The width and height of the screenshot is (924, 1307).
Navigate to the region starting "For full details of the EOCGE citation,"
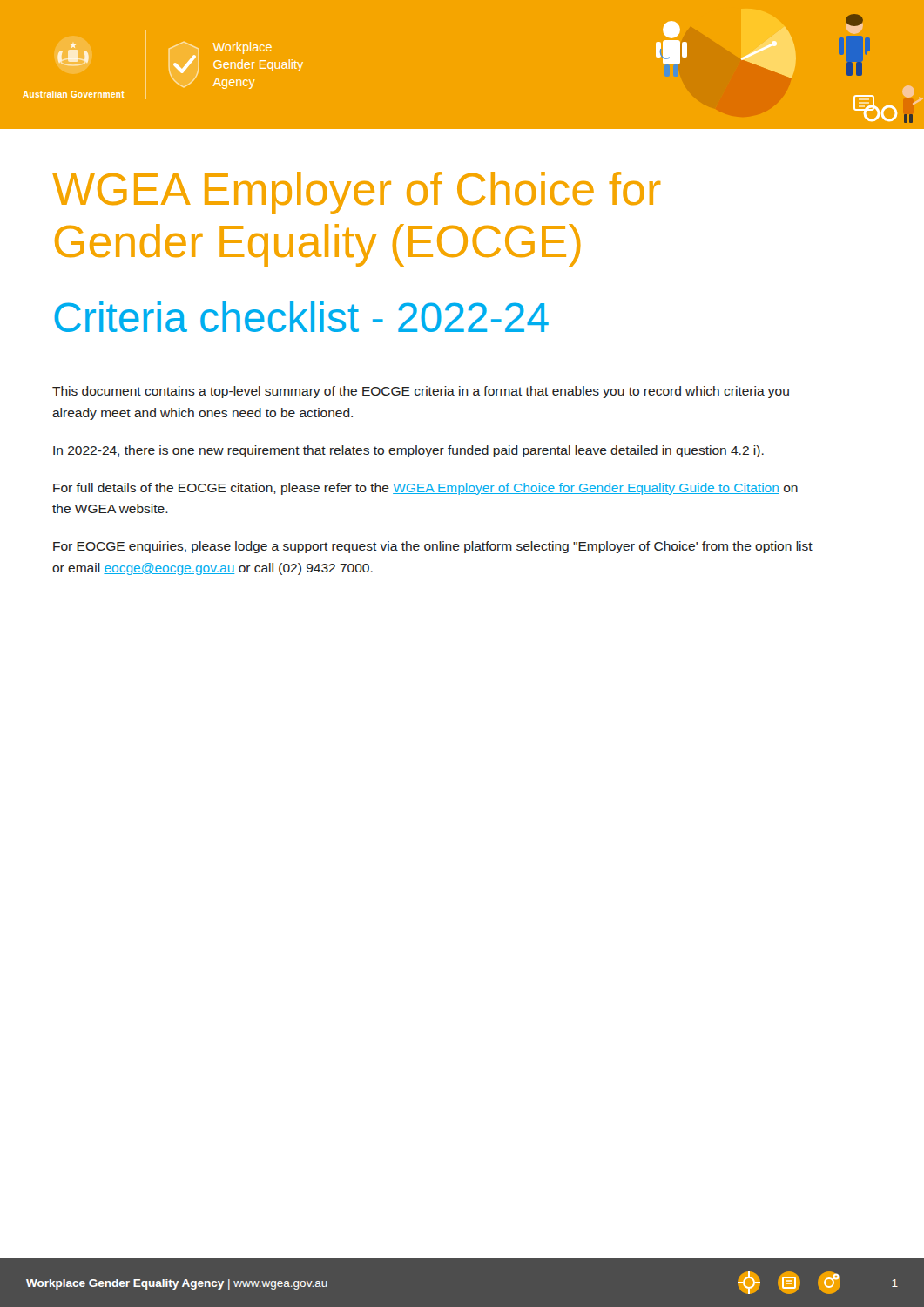425,498
